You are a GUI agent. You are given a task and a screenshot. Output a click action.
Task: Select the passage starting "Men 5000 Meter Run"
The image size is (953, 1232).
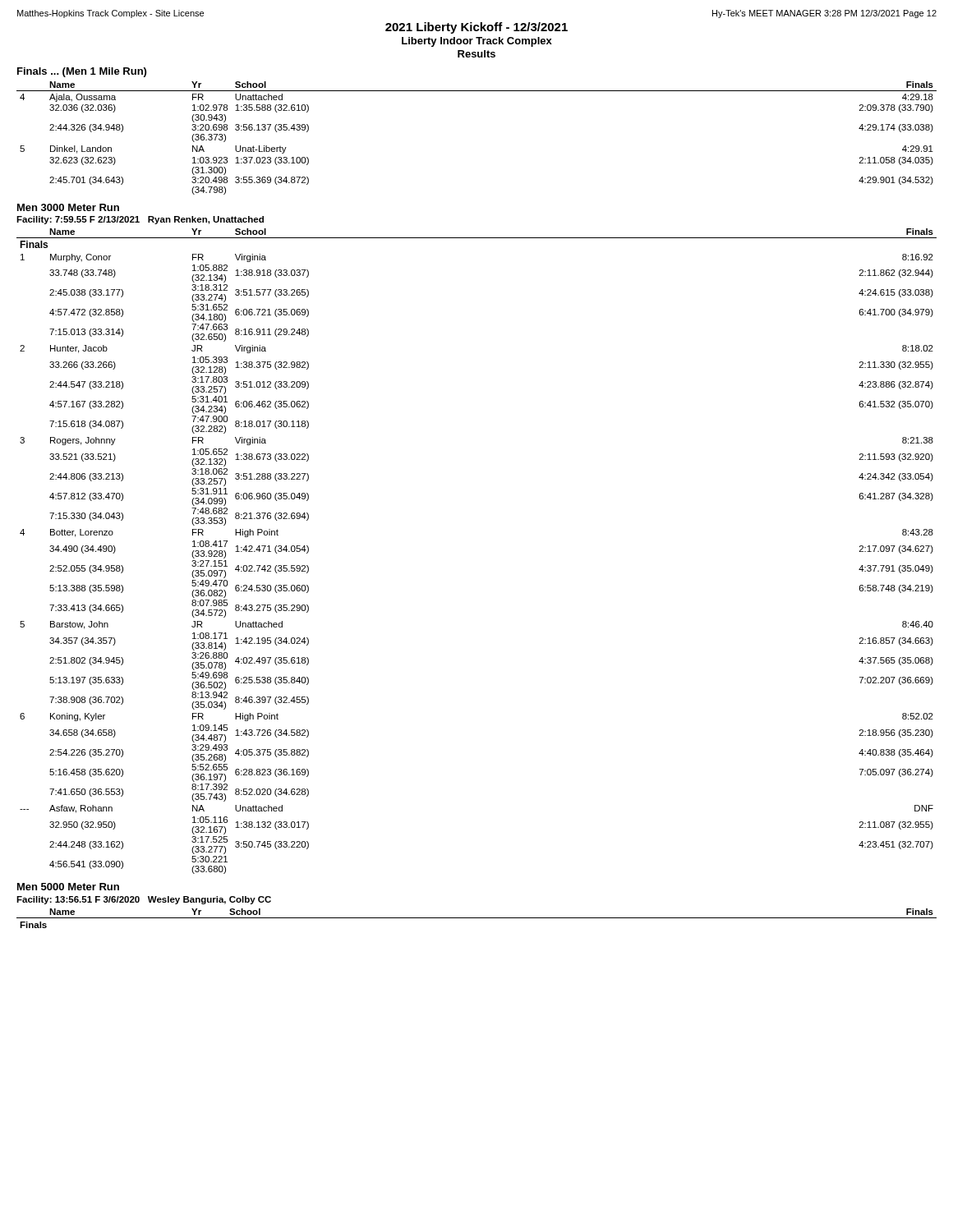[68, 887]
